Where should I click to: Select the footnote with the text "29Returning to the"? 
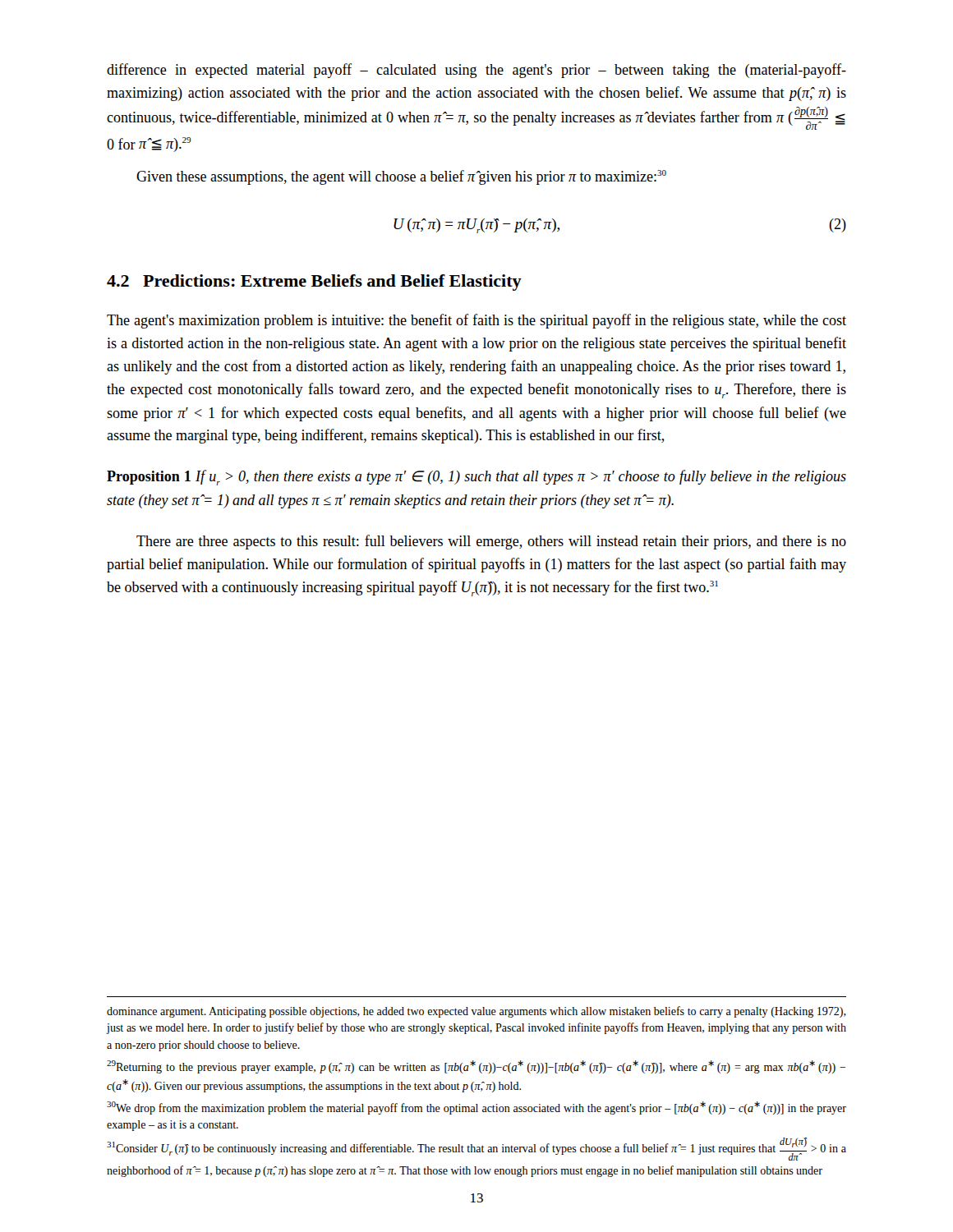(x=476, y=1075)
